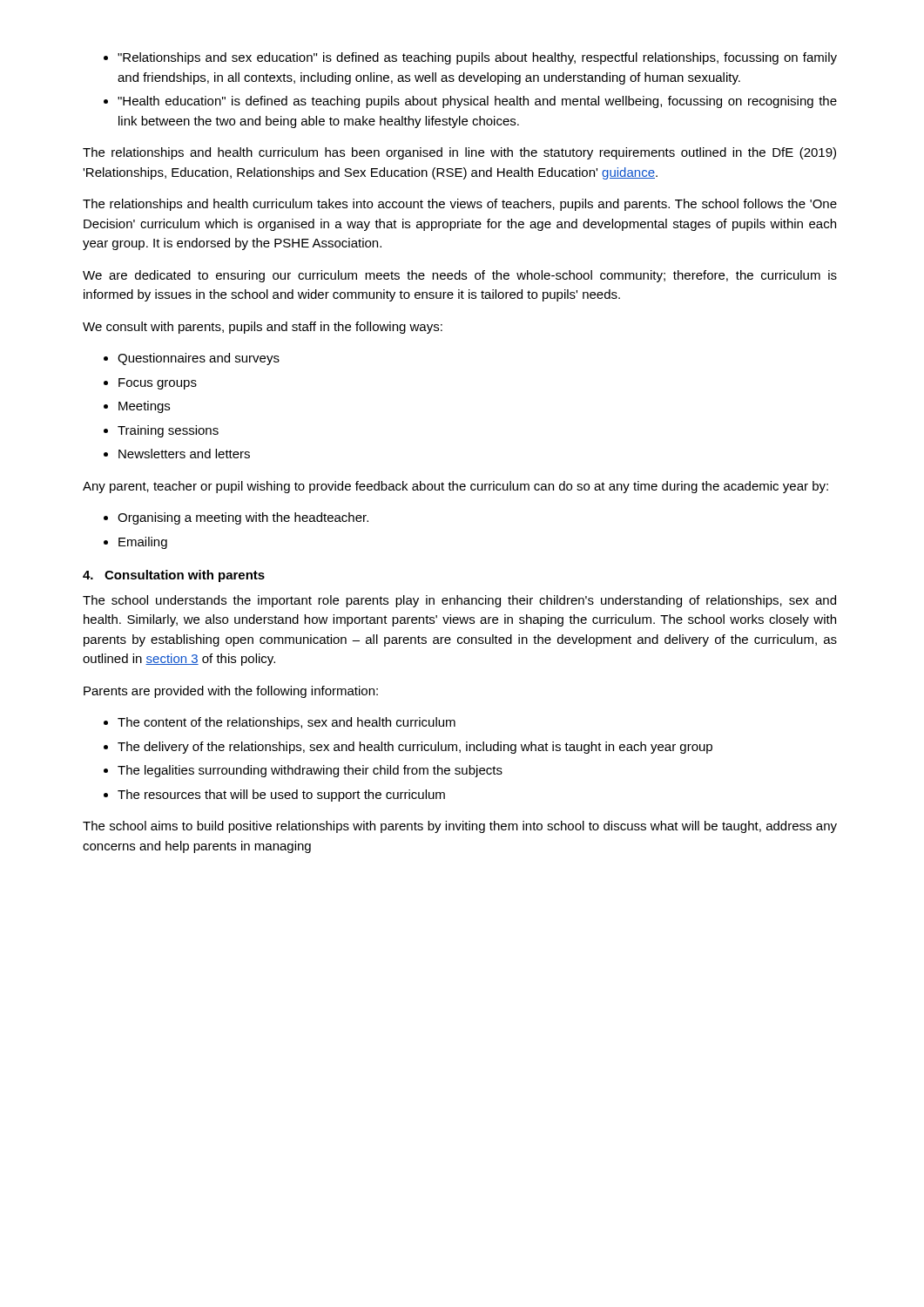Point to the region starting "The school understands the important"
This screenshot has height=1307, width=924.
(460, 630)
